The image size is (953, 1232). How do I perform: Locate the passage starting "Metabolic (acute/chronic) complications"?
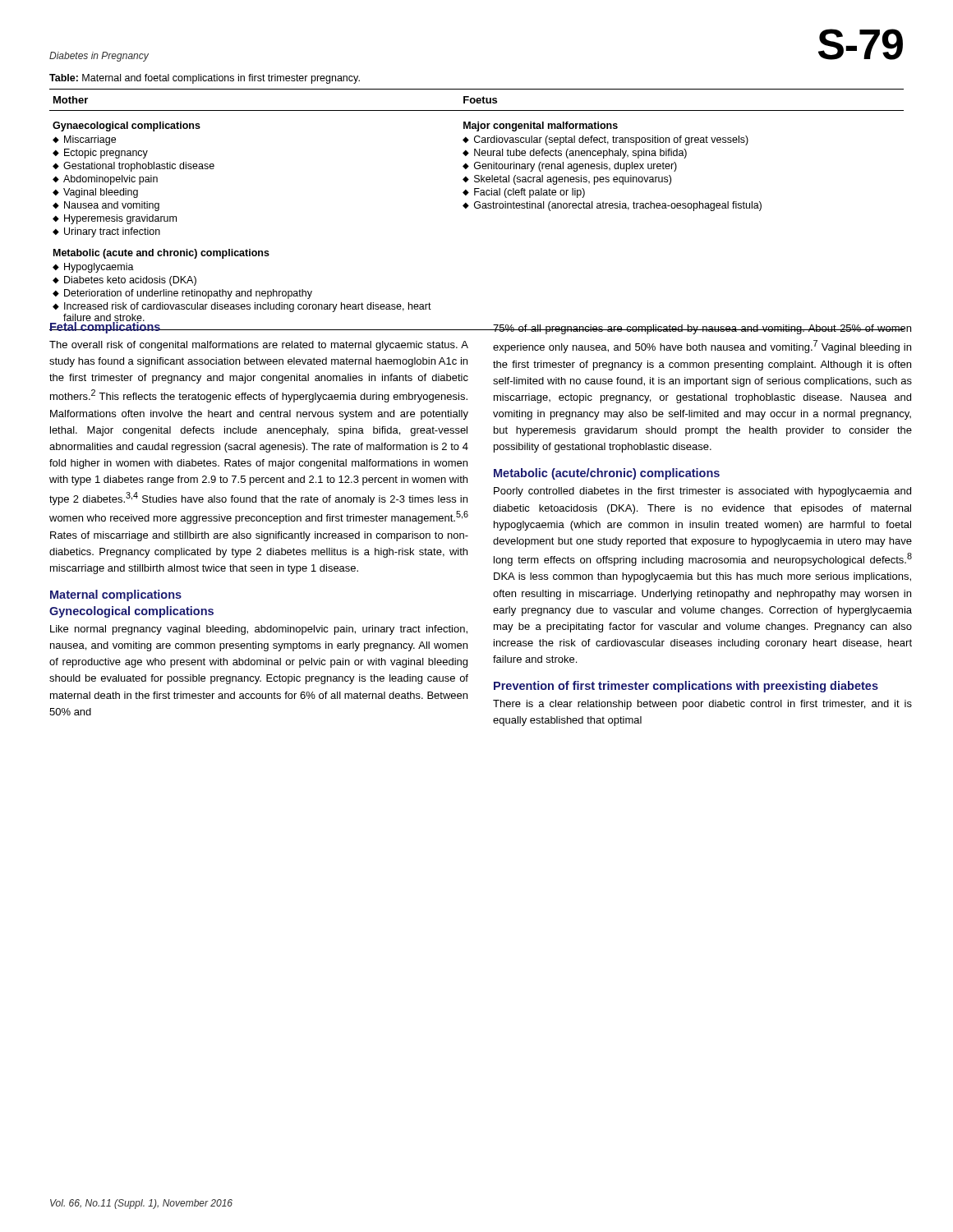tap(606, 473)
